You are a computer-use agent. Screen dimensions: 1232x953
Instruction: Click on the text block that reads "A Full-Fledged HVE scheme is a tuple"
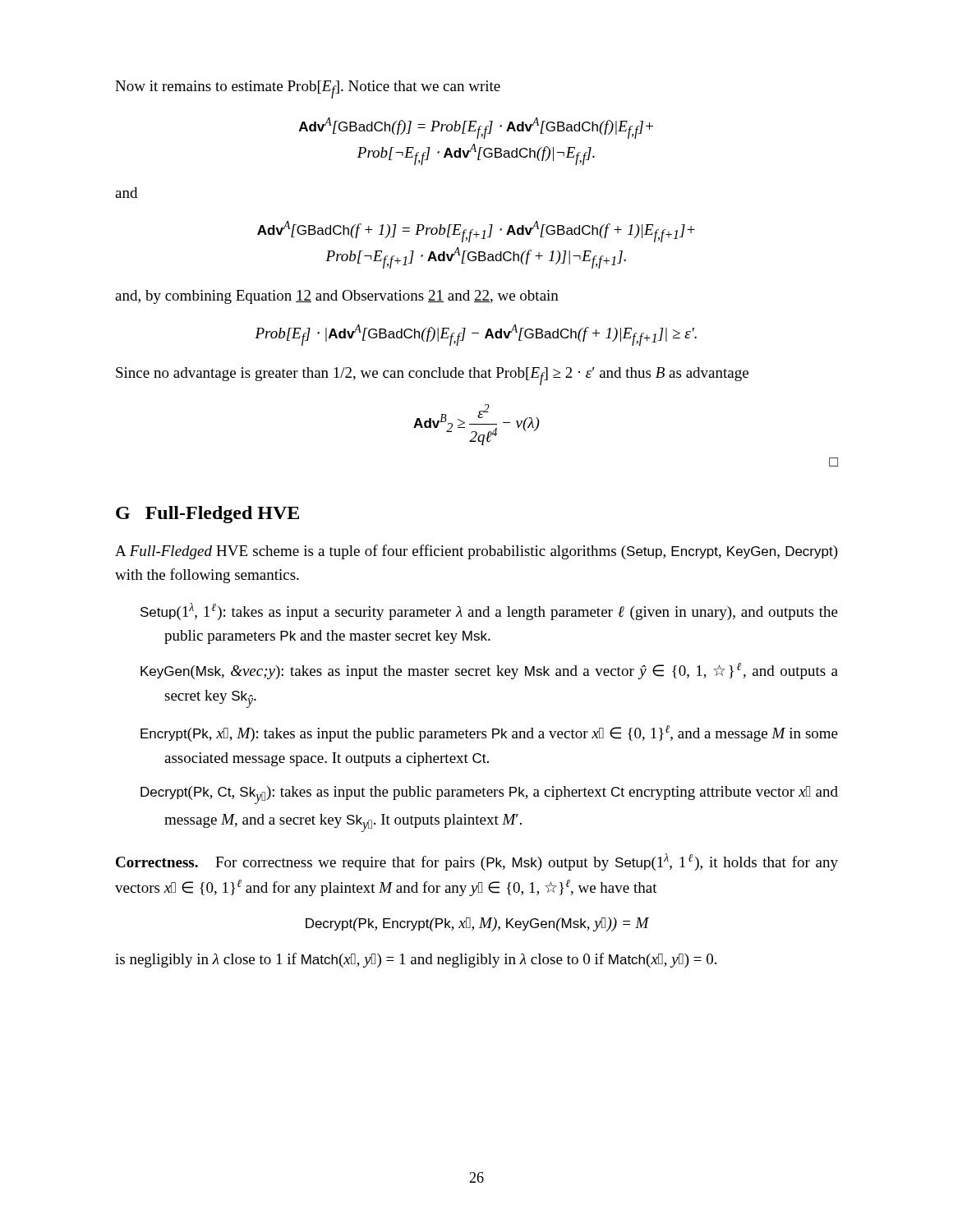click(476, 563)
